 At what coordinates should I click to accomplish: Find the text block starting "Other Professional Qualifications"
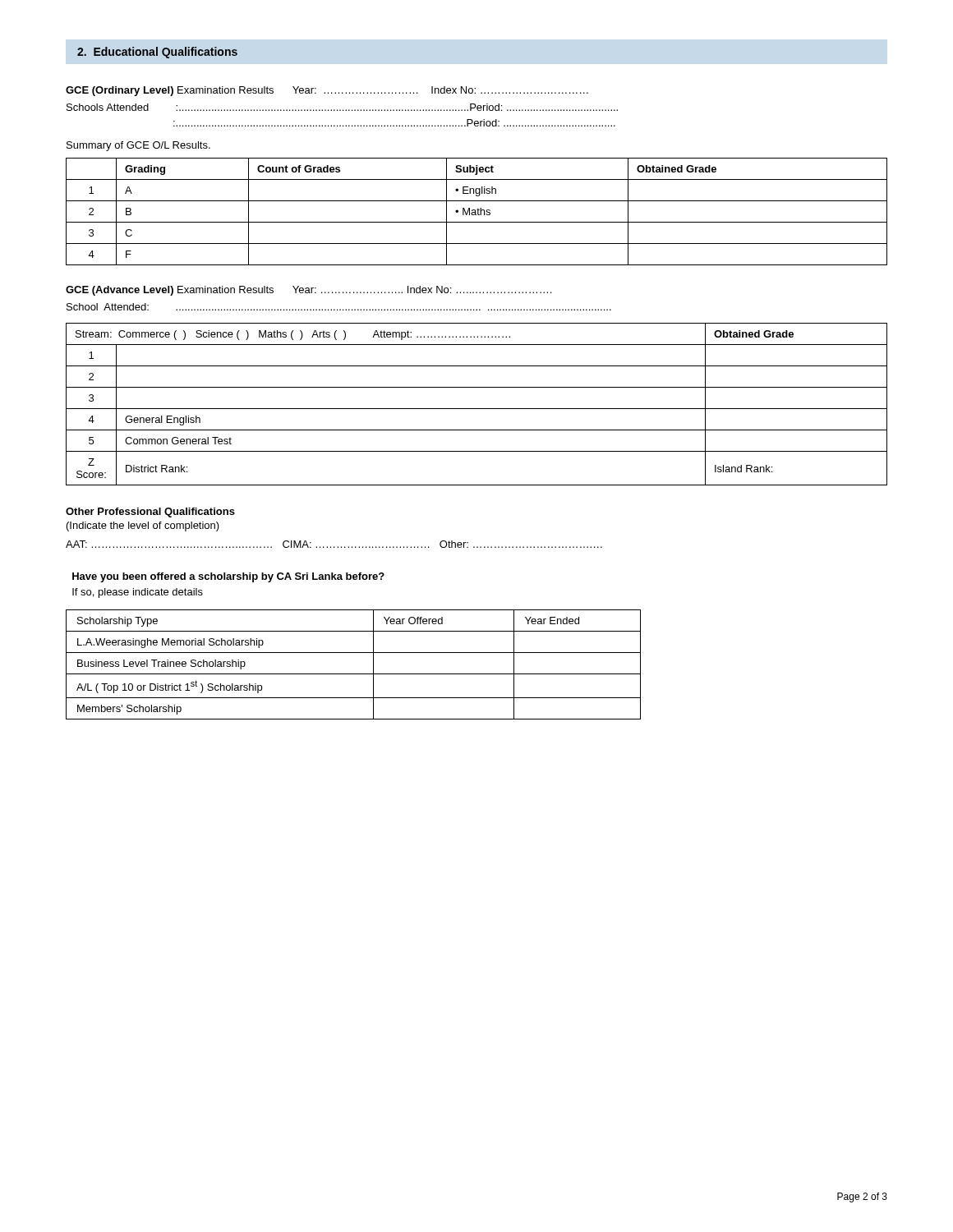150,511
